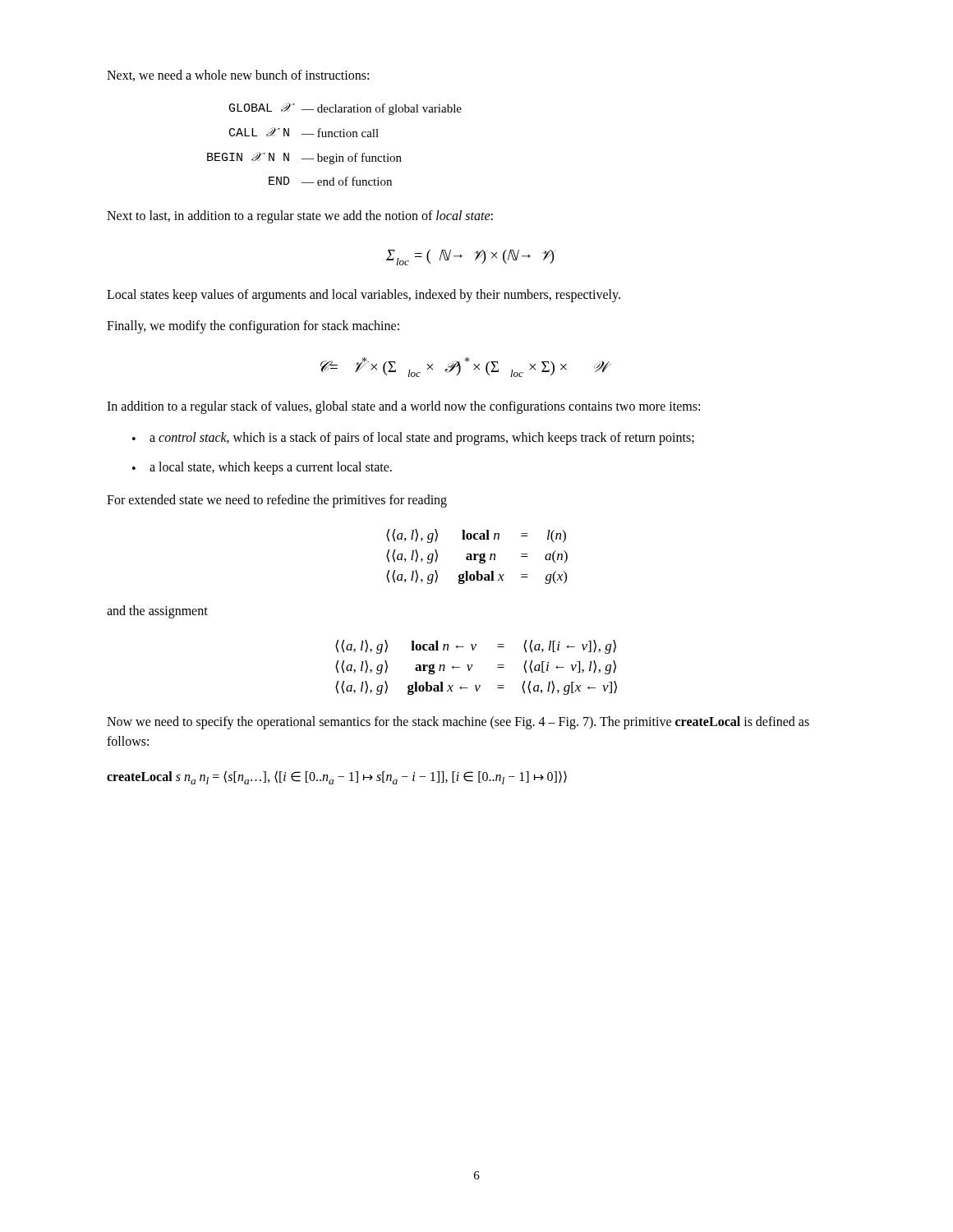Select the text block that reads "Next, we need a whole new"
The image size is (953, 1232).
[x=238, y=75]
